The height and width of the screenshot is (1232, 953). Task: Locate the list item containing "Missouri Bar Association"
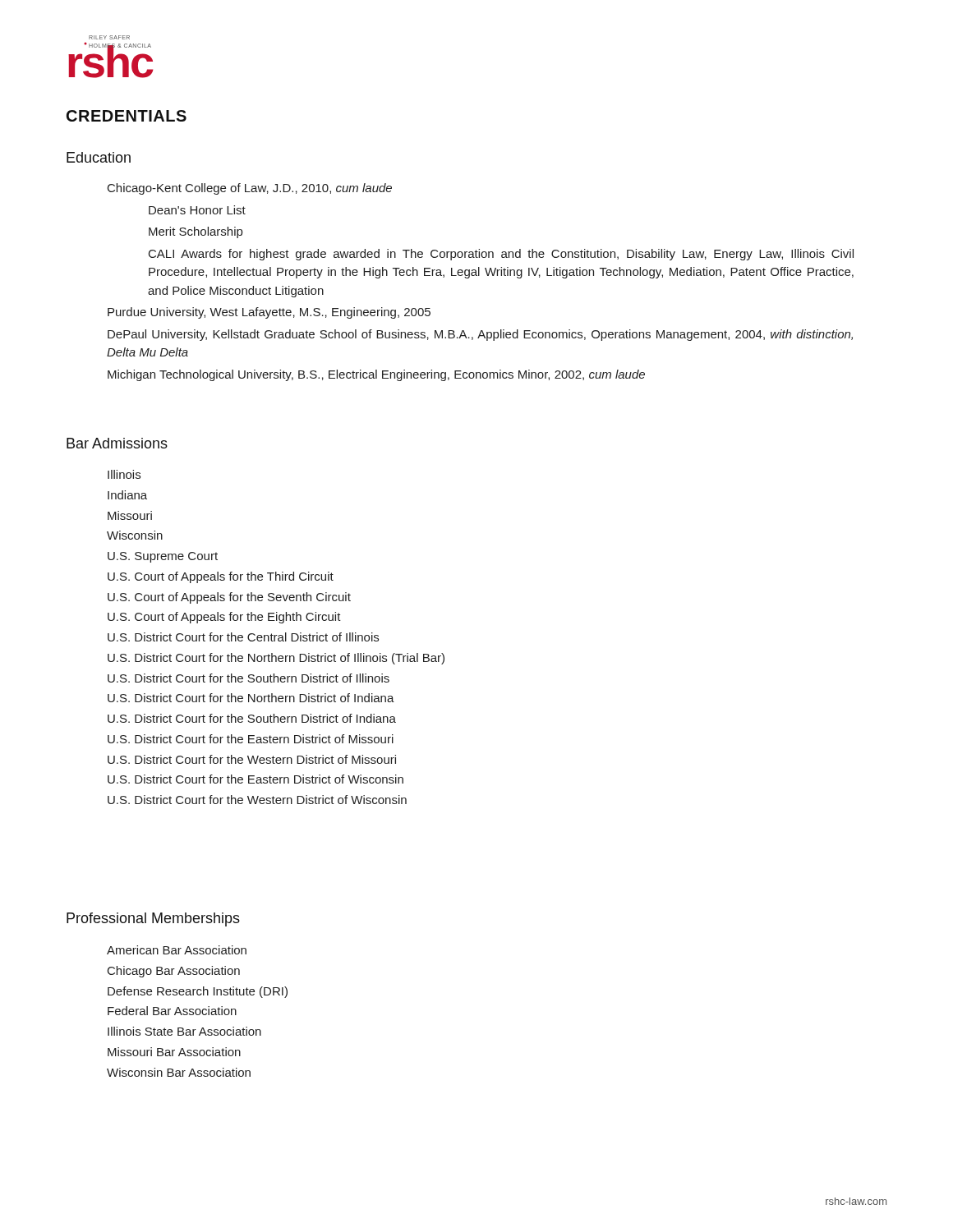(x=174, y=1052)
